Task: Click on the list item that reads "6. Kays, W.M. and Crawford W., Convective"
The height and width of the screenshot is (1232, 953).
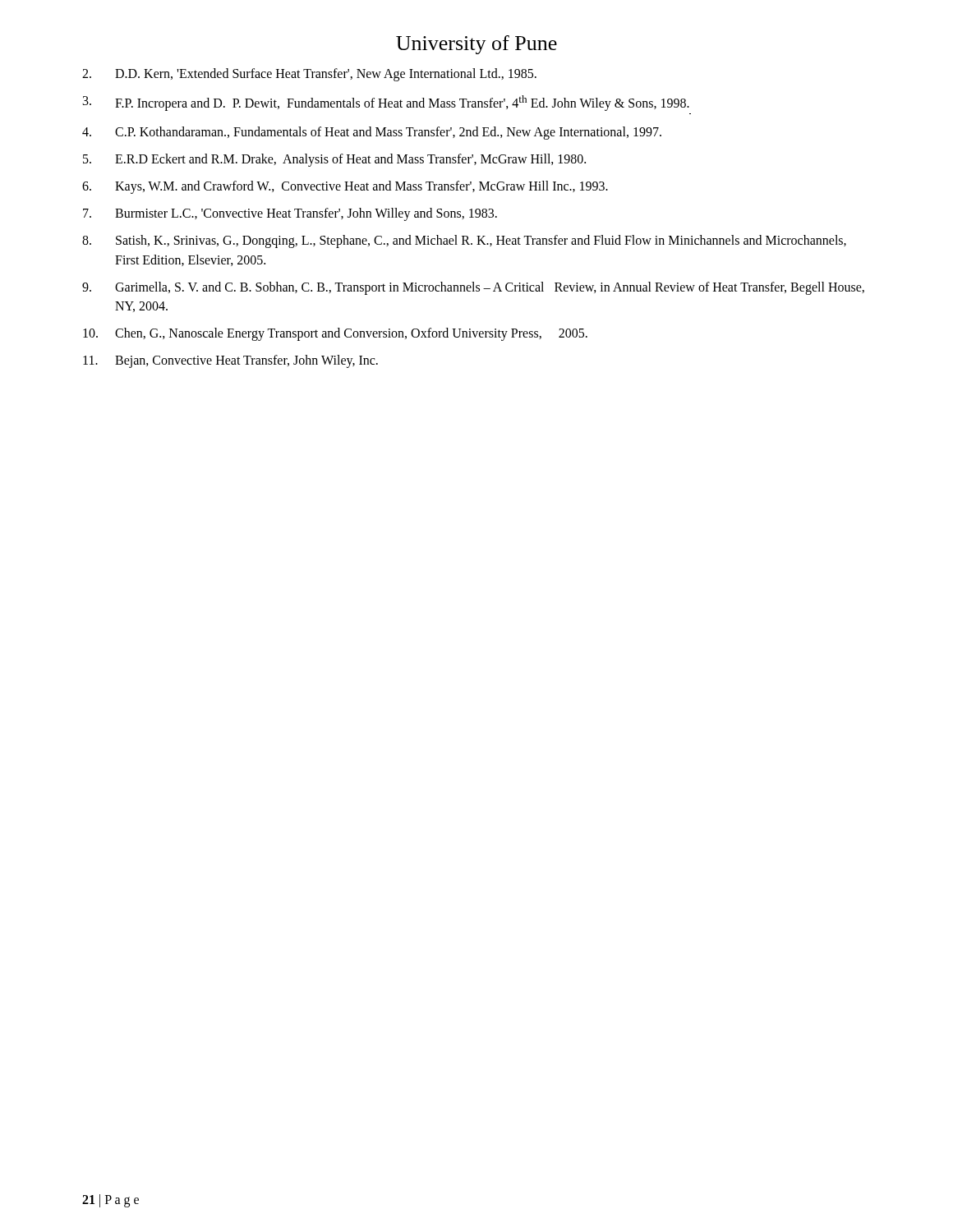Action: point(476,186)
